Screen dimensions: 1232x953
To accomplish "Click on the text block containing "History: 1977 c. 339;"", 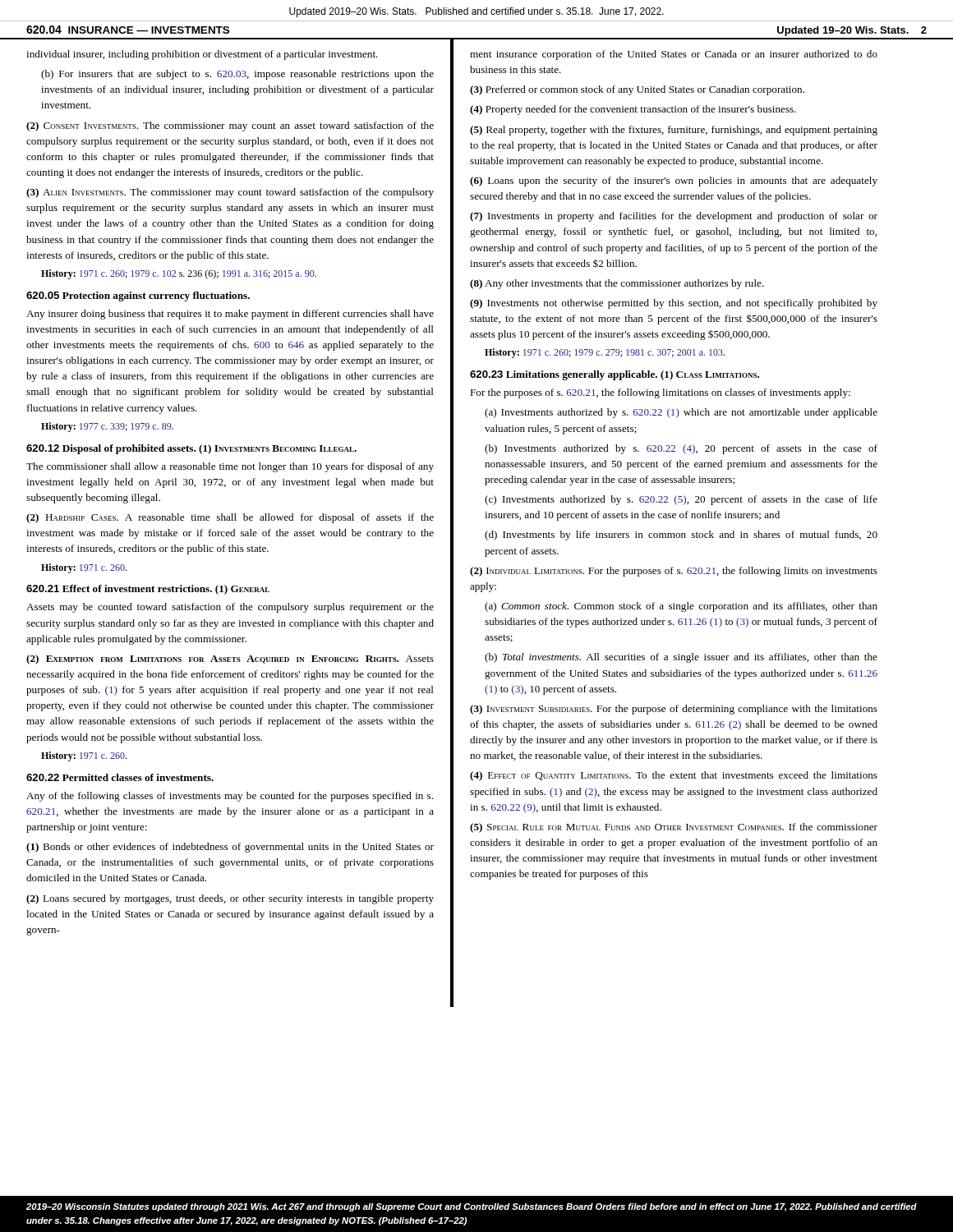I will (107, 426).
